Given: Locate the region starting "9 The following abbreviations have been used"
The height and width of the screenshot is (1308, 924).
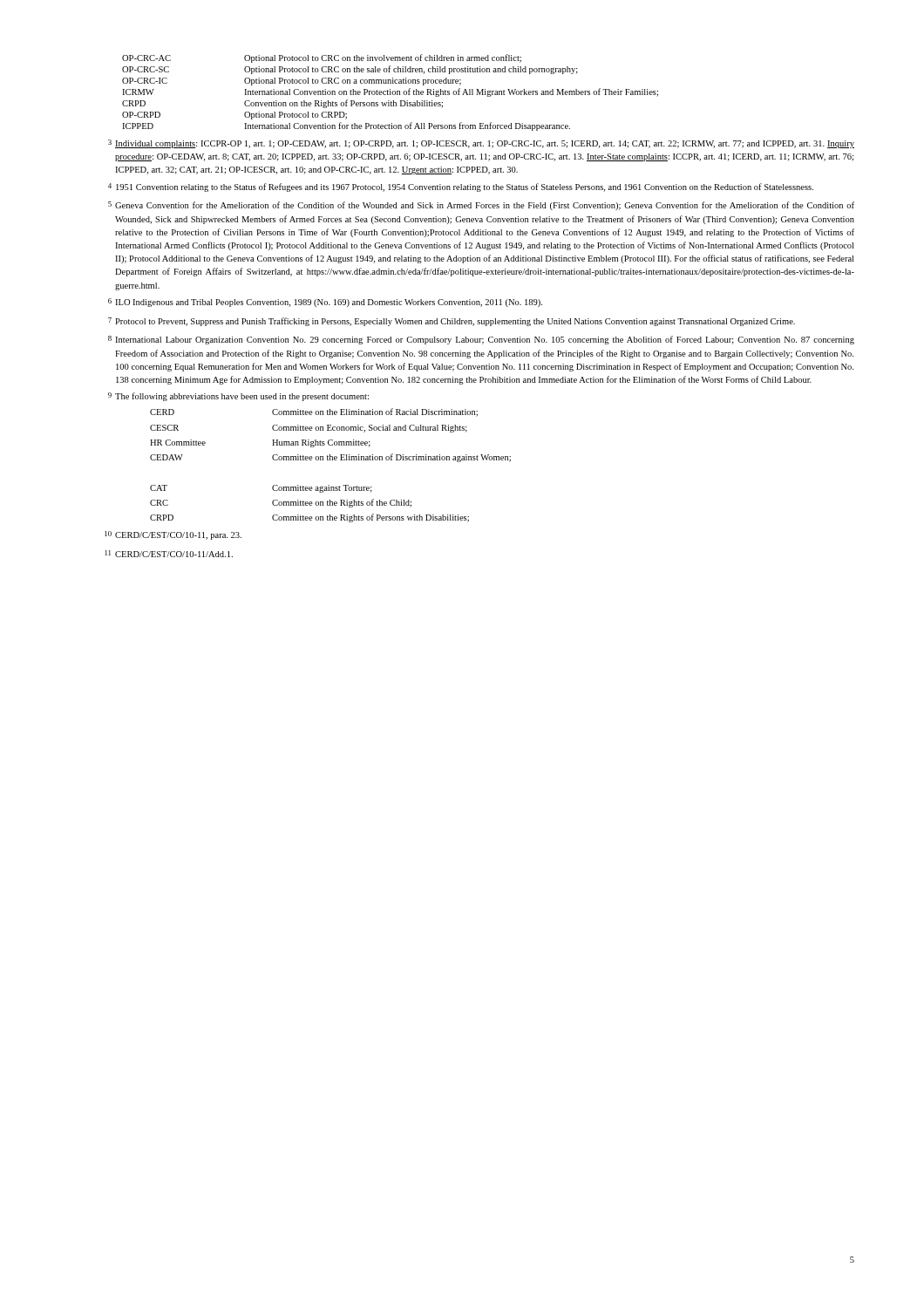Looking at the screenshot, I should click(471, 458).
